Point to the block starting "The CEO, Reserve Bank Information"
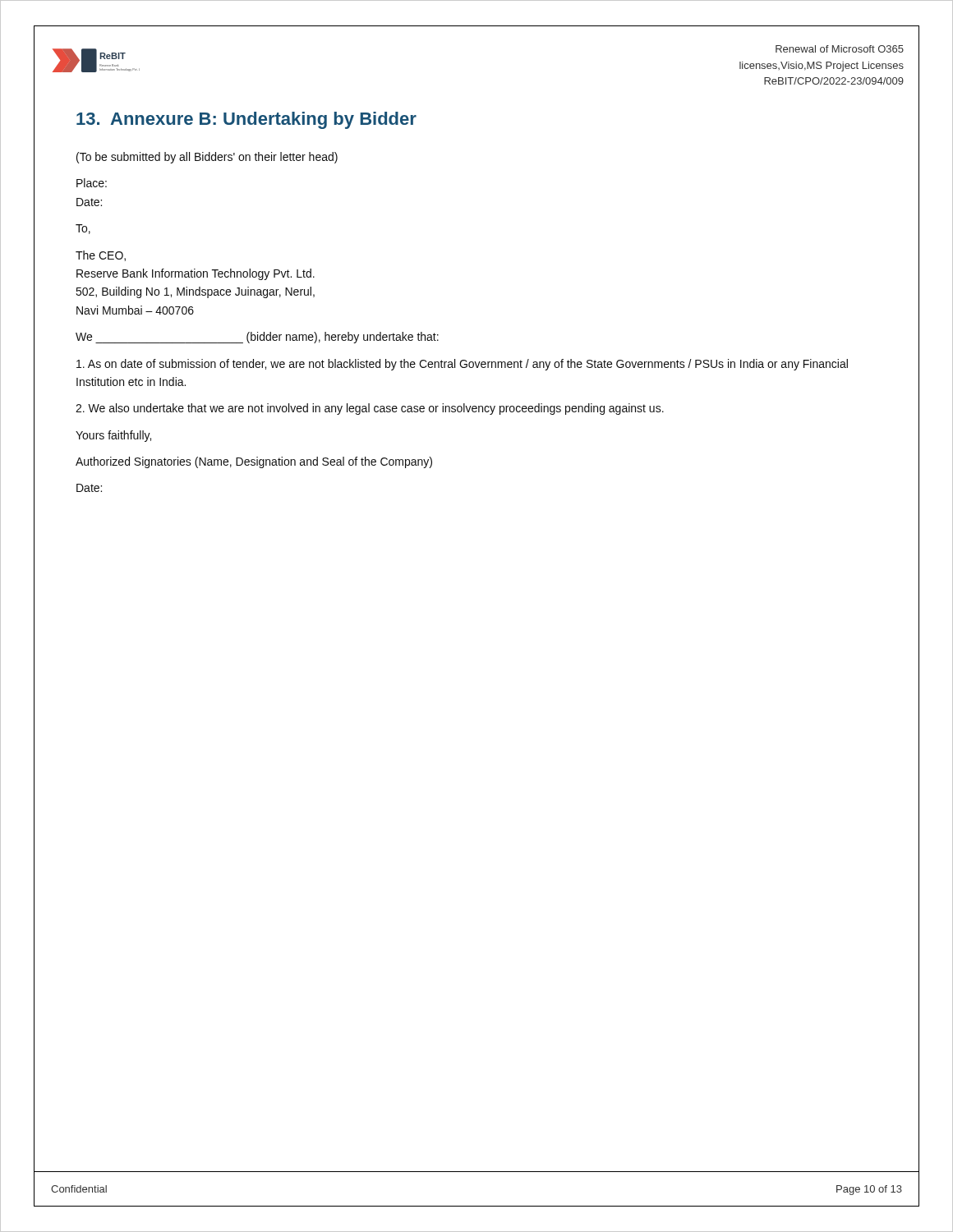The width and height of the screenshot is (953, 1232). 101,256
